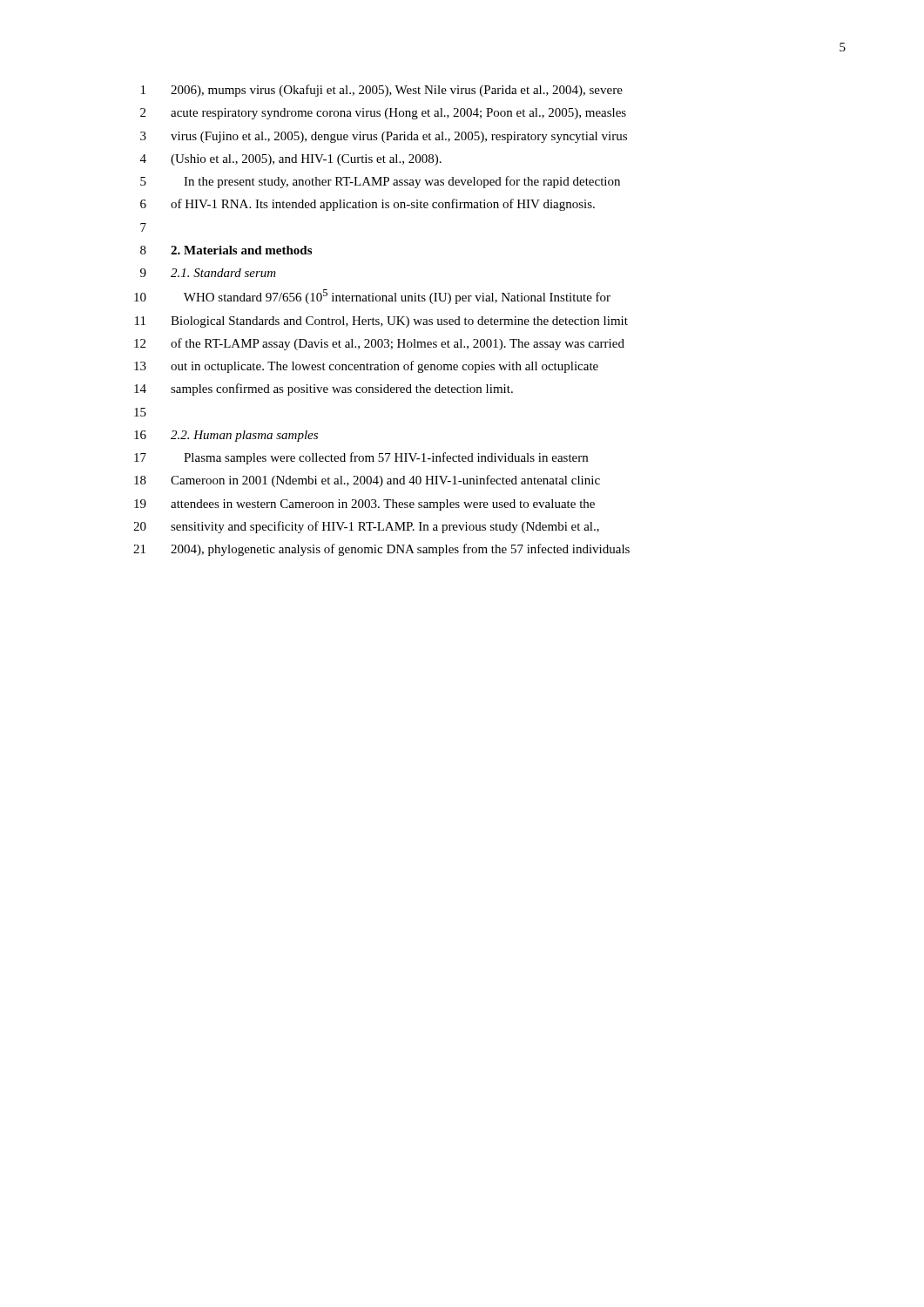924x1307 pixels.
Task: Find the text block with the text "1 2006), mumps"
Action: pos(479,90)
